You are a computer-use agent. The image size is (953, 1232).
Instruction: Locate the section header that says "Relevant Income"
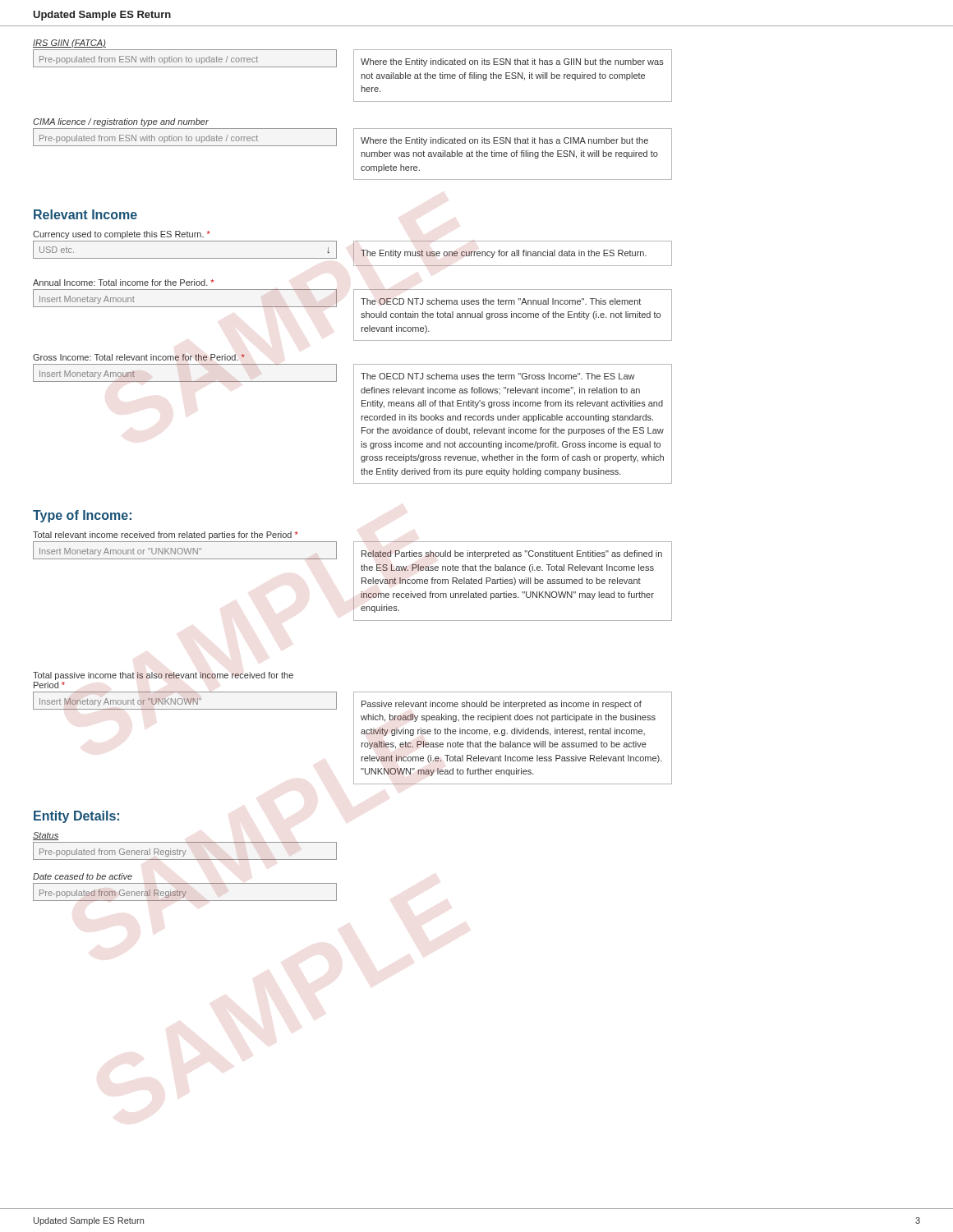coord(85,215)
